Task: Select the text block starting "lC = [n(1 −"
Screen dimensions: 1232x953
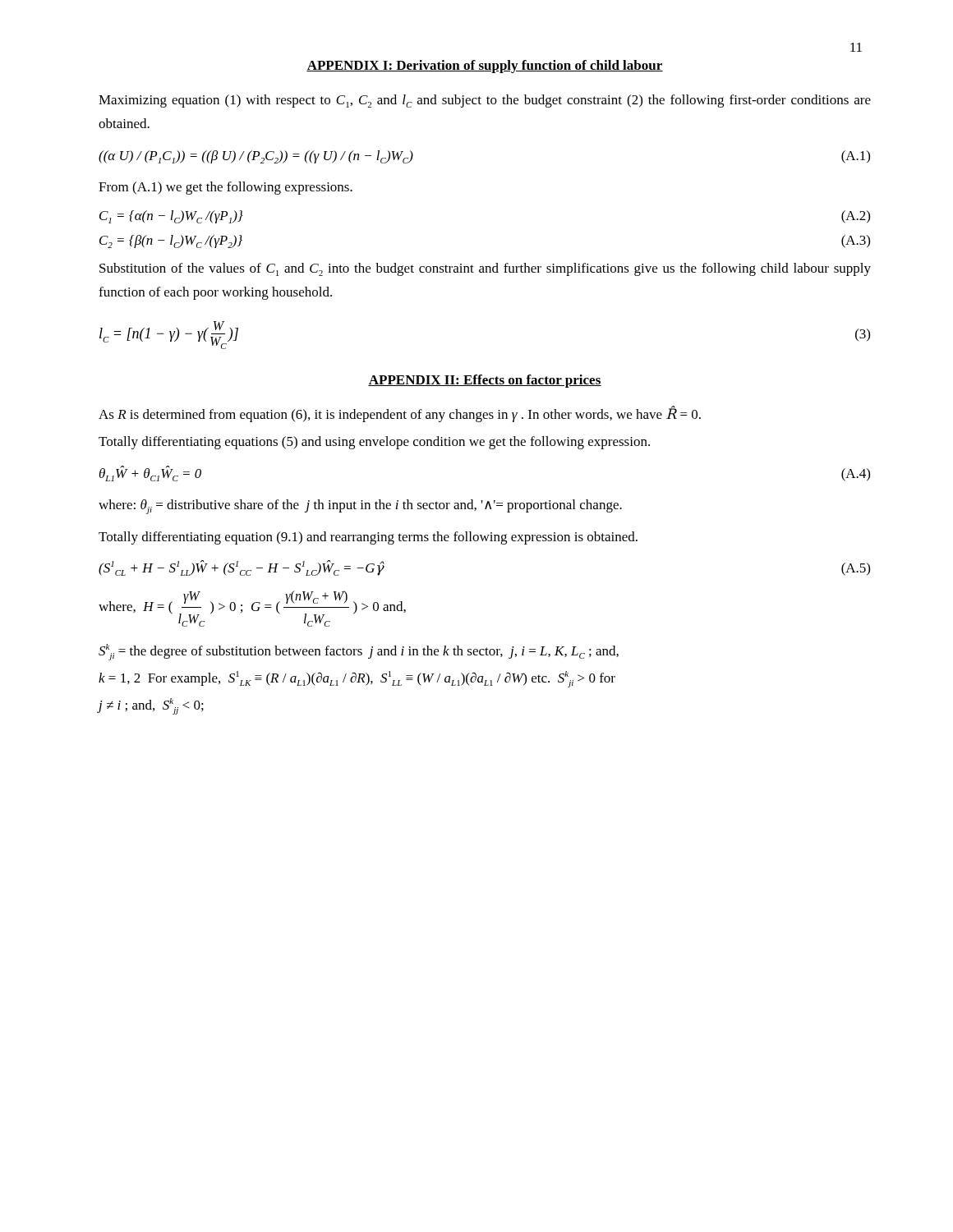Action: (174, 335)
